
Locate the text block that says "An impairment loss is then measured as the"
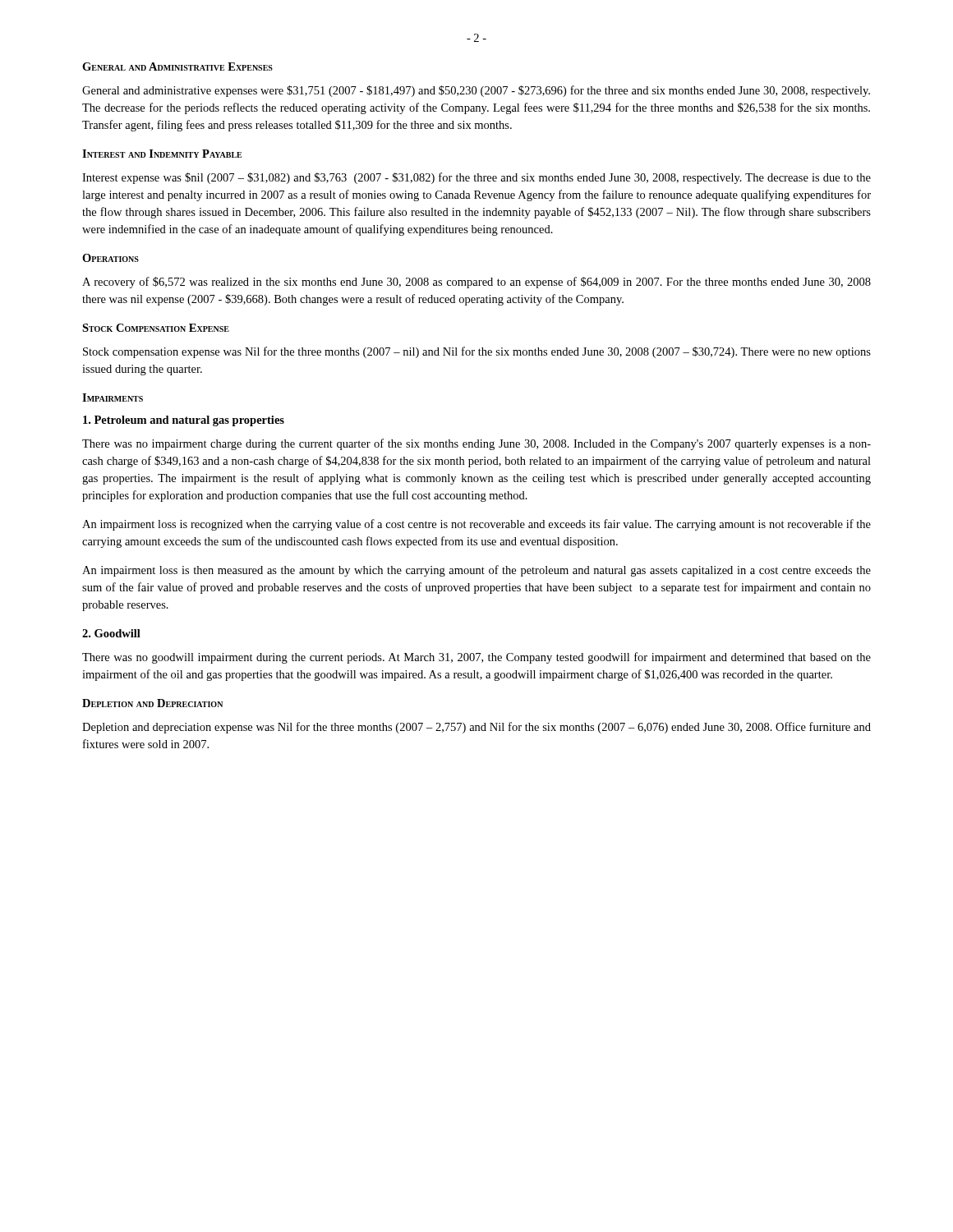(476, 588)
